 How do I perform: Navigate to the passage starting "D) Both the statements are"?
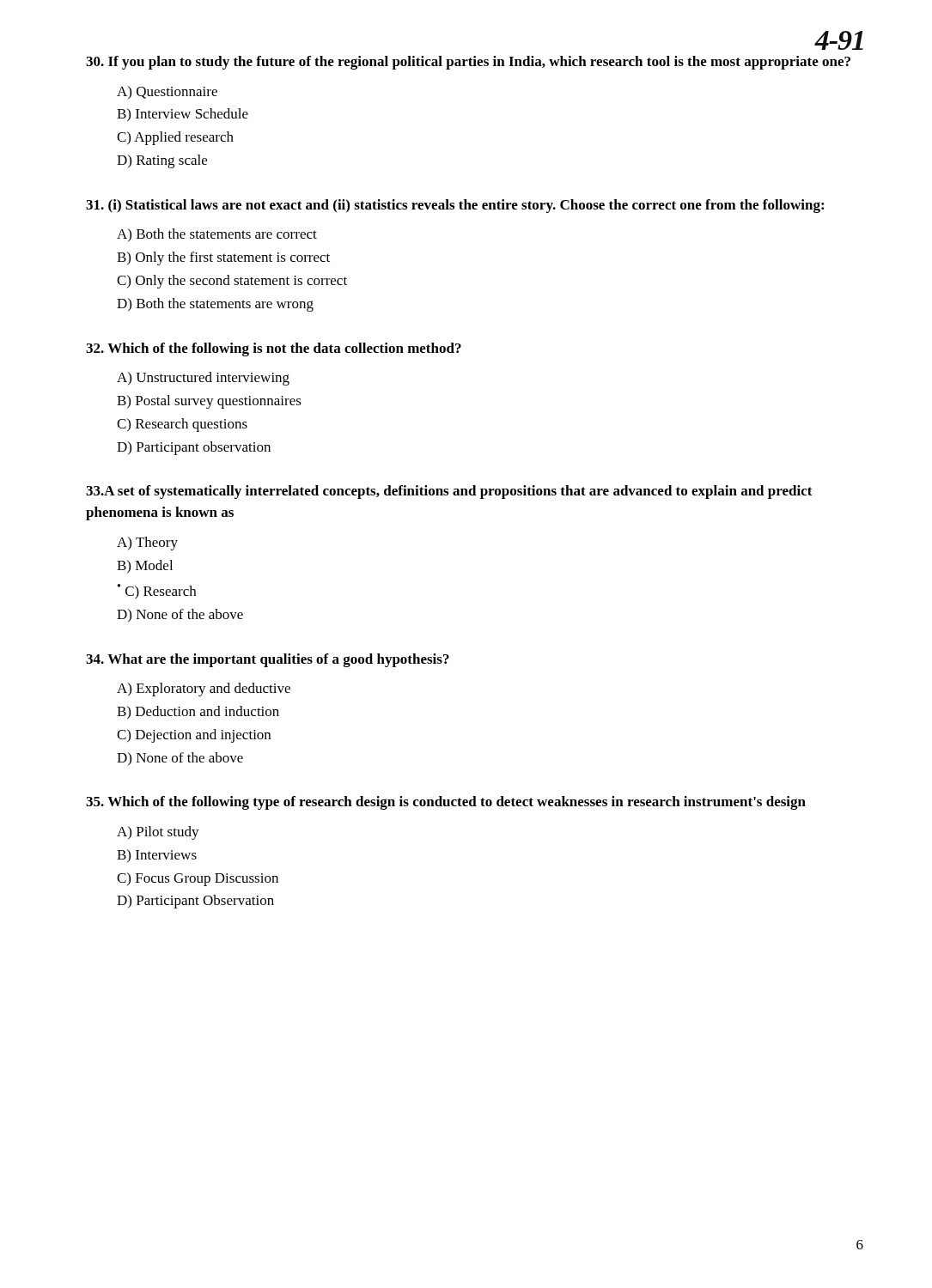[215, 303]
